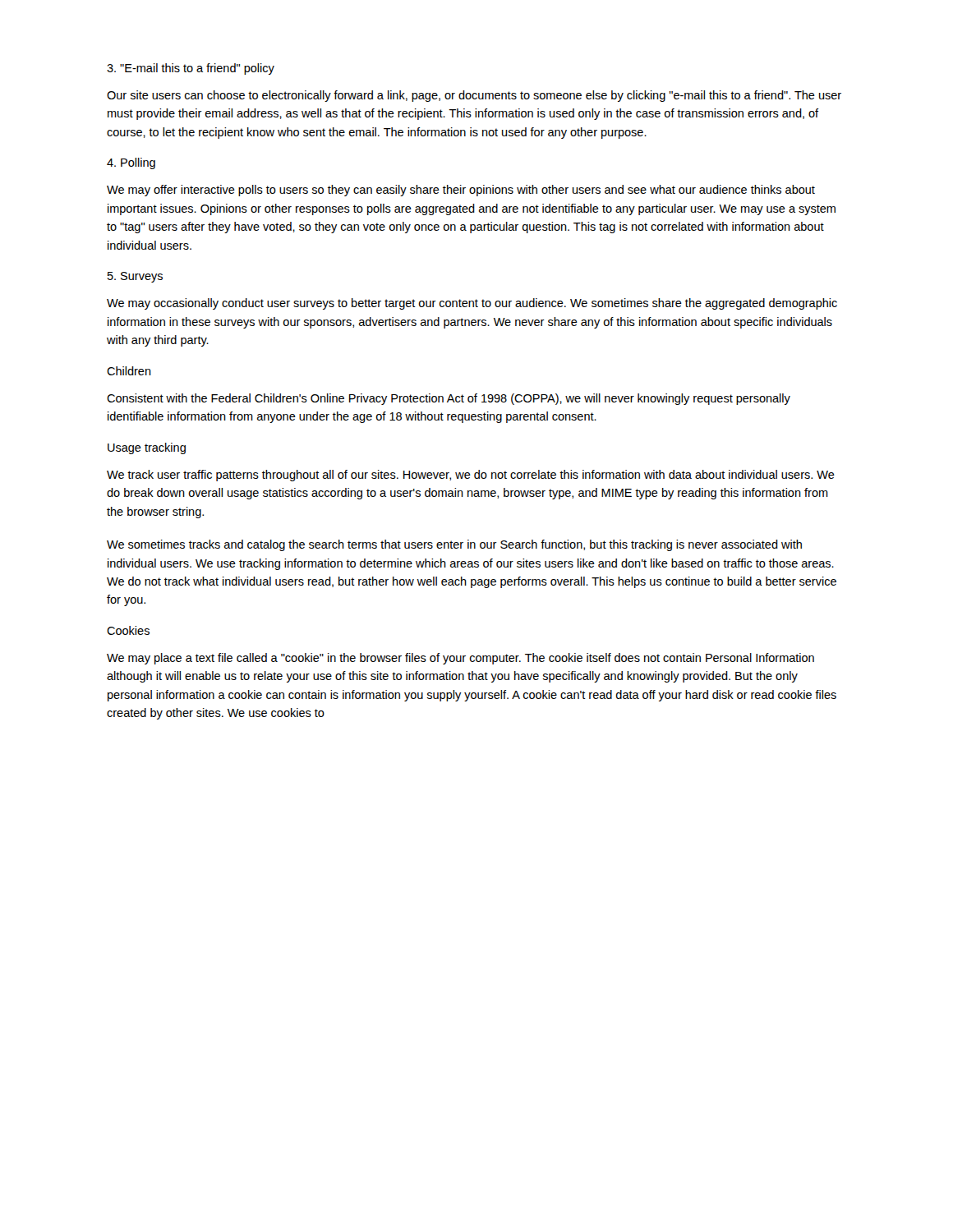Locate the section header containing "3. "E-mail this"
Screen dimensions: 1232x953
[x=191, y=68]
